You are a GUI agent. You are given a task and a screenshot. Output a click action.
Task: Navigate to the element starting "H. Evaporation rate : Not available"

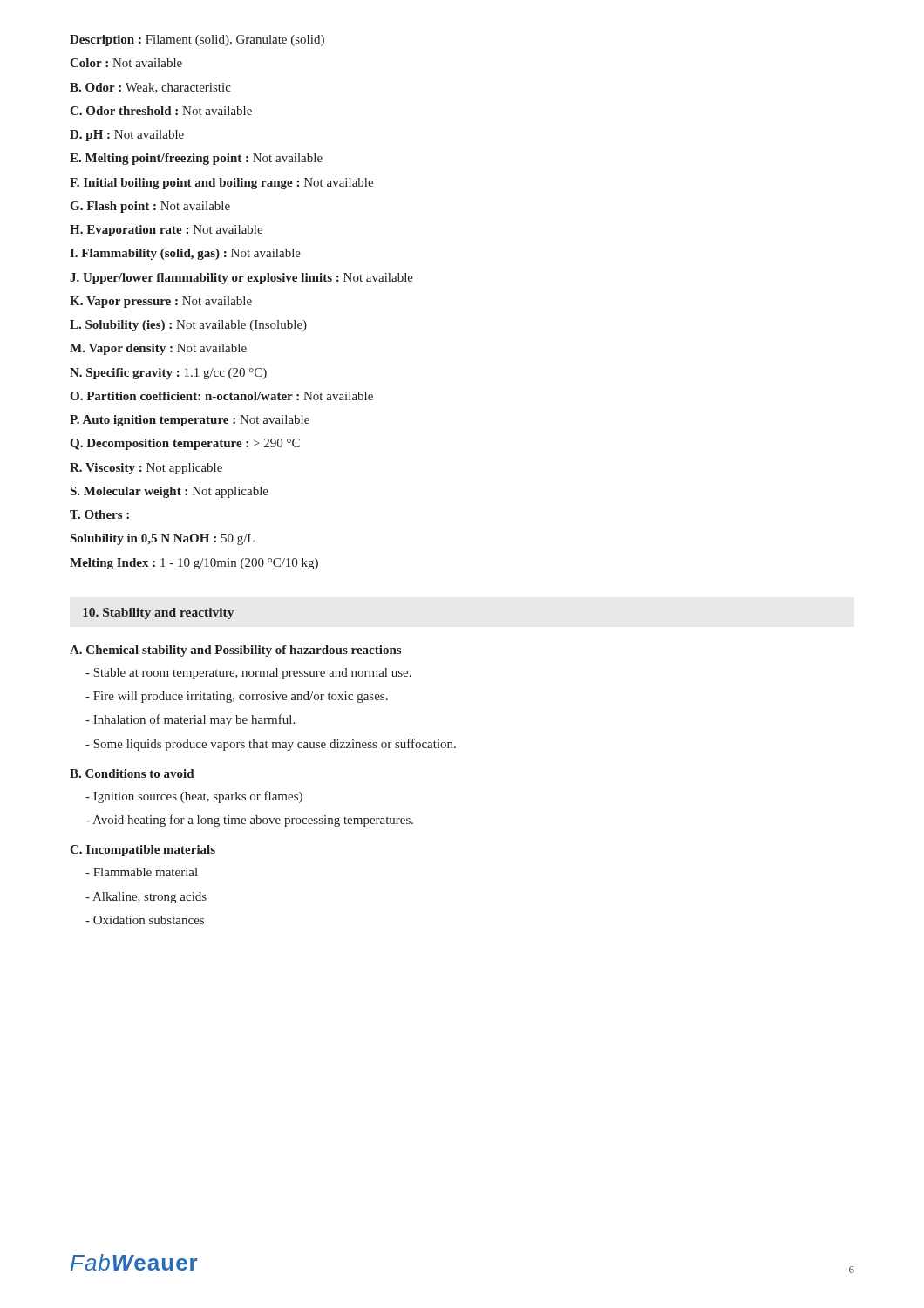[166, 229]
